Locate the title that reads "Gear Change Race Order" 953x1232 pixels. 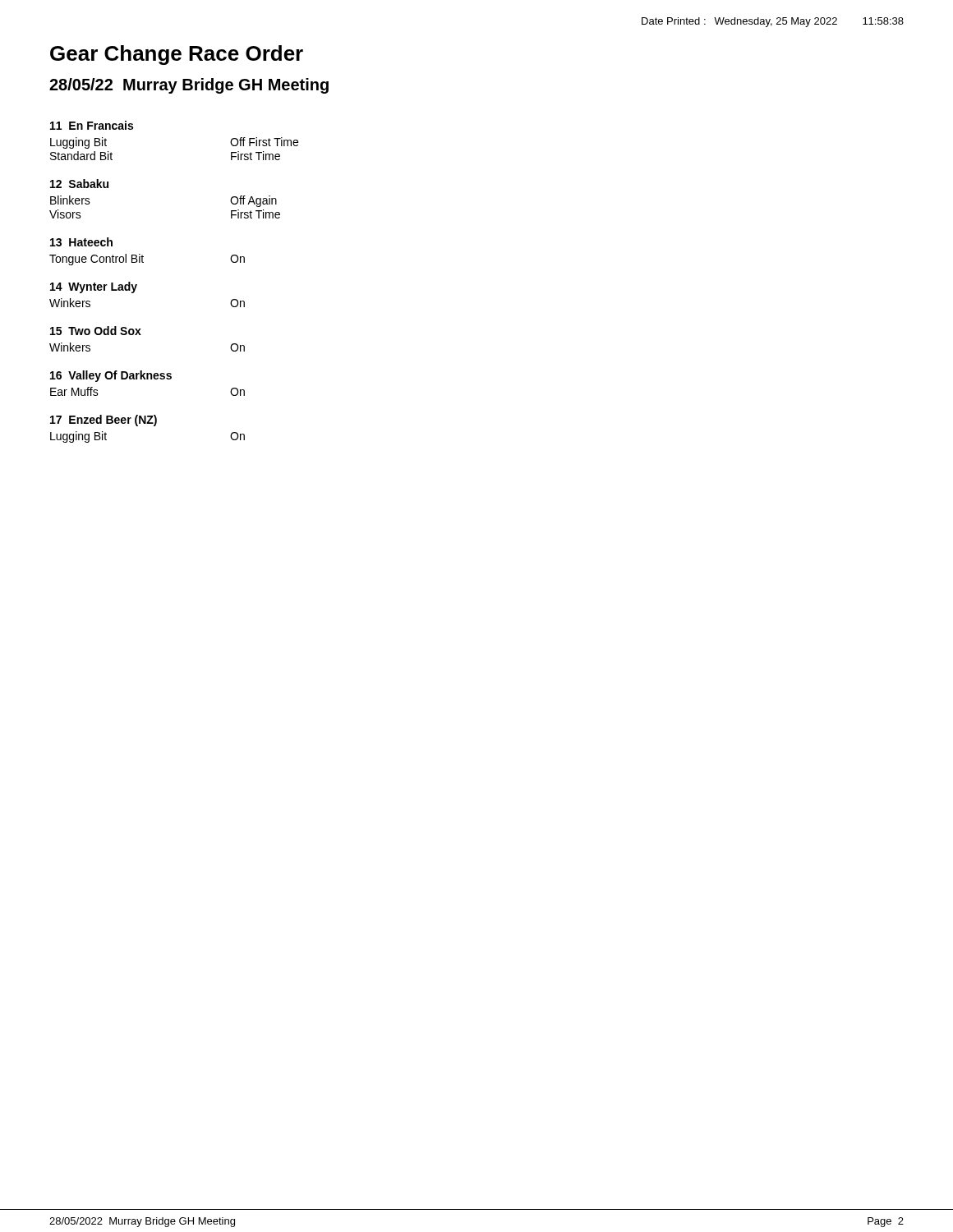coord(176,53)
